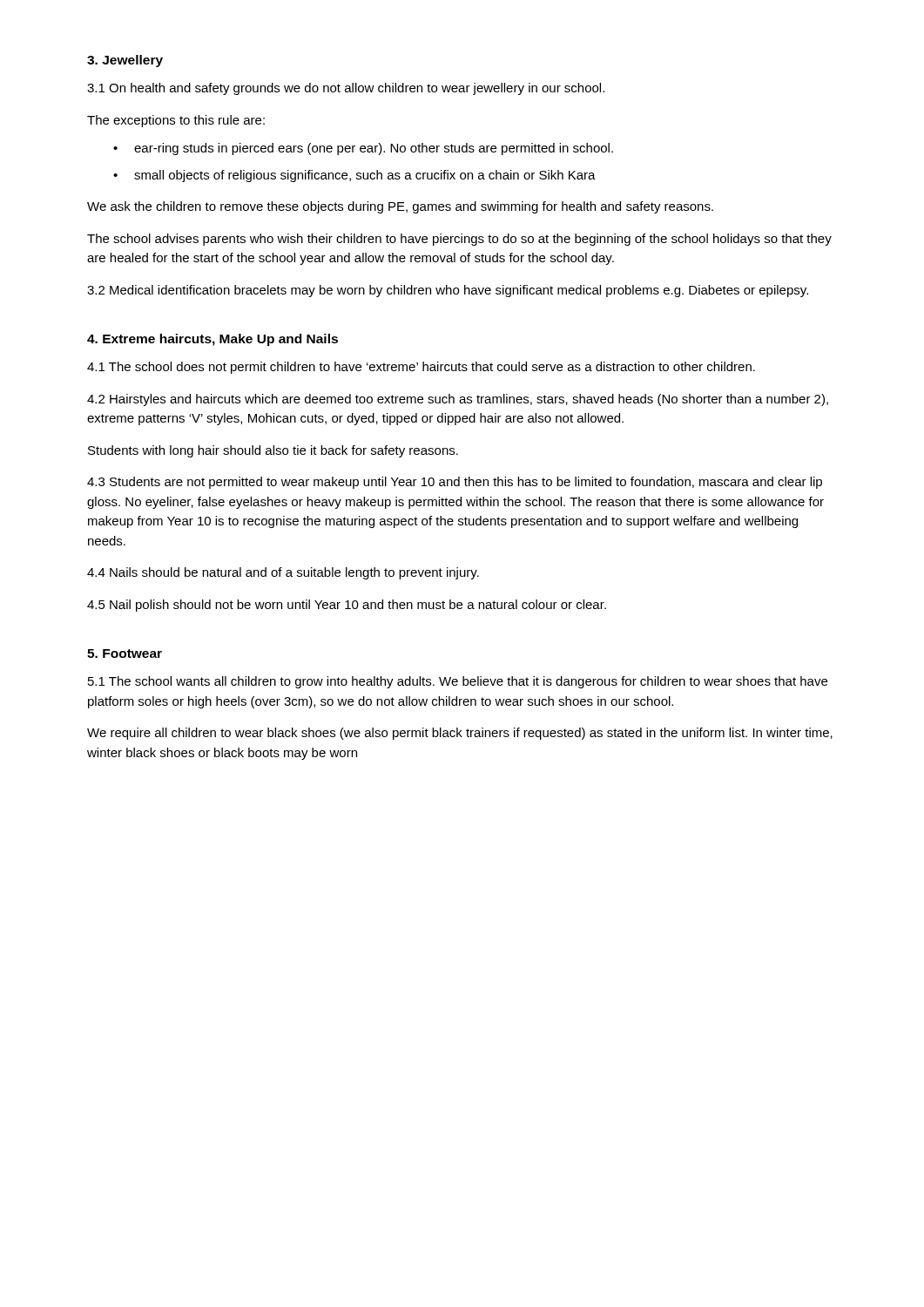Point to the block beginning "2 Medical identification bracelets may be worn by"
This screenshot has width=924, height=1307.
tap(448, 289)
